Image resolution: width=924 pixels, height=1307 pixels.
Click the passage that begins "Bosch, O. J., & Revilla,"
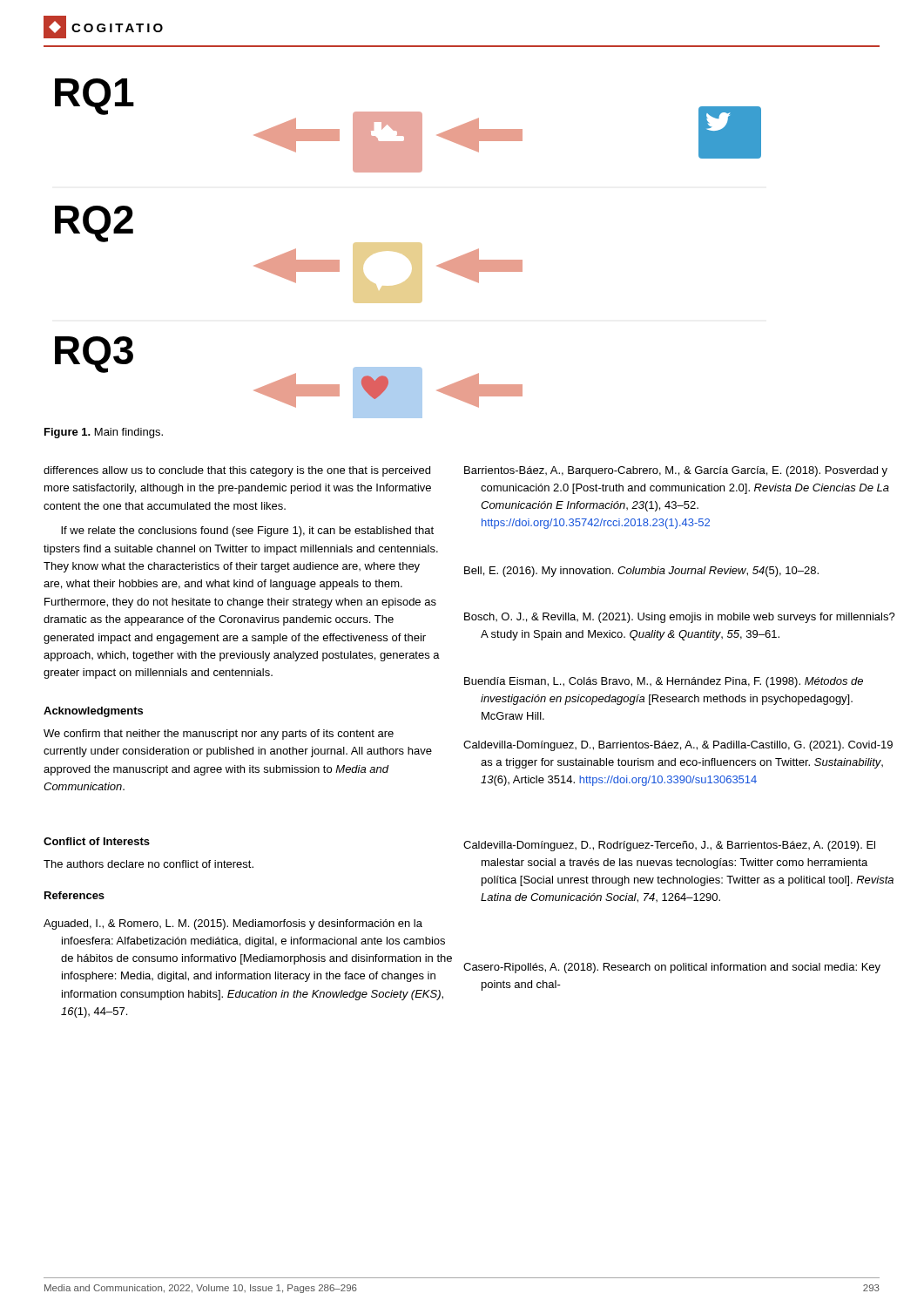click(x=679, y=625)
